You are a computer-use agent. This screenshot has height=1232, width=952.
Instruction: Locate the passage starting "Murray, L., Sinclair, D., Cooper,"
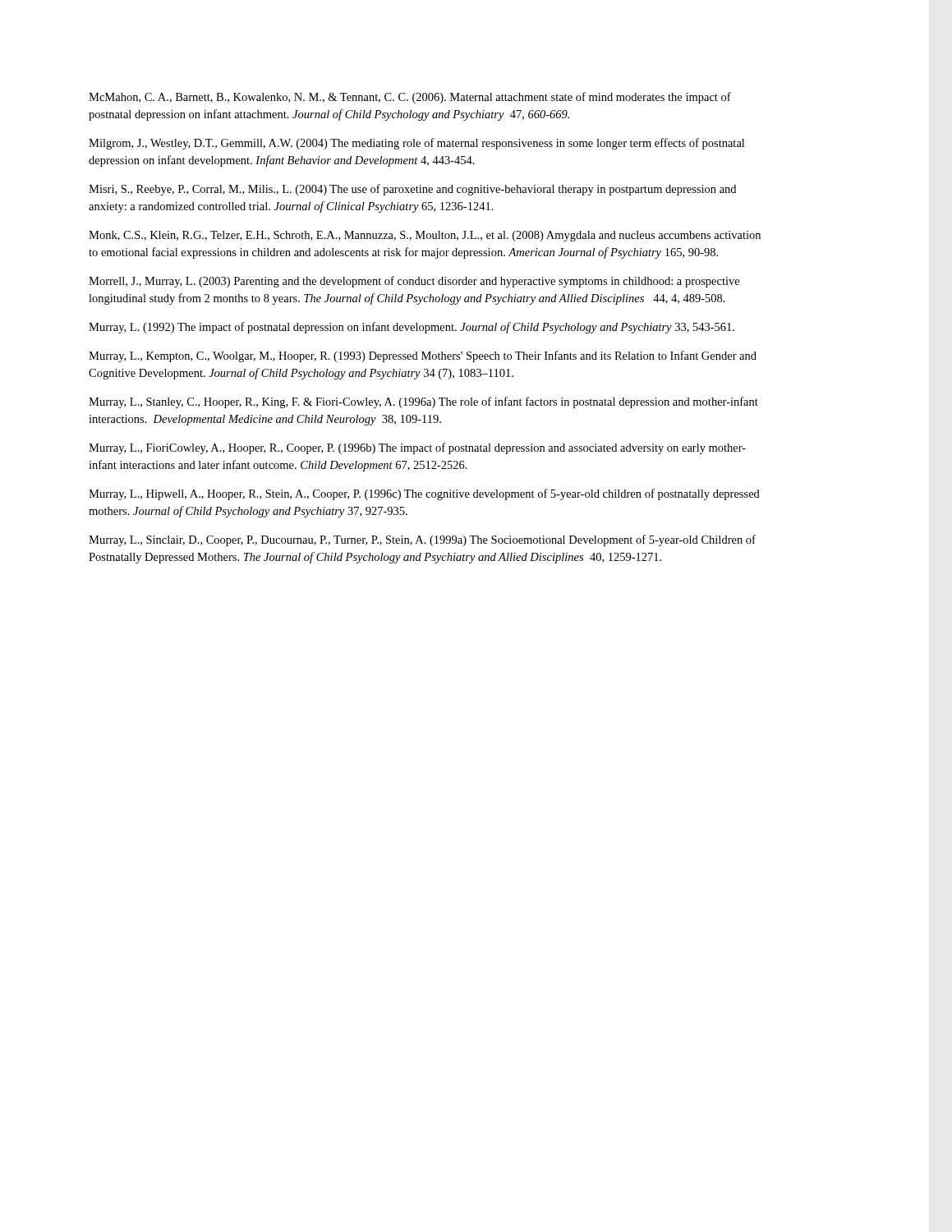[422, 548]
